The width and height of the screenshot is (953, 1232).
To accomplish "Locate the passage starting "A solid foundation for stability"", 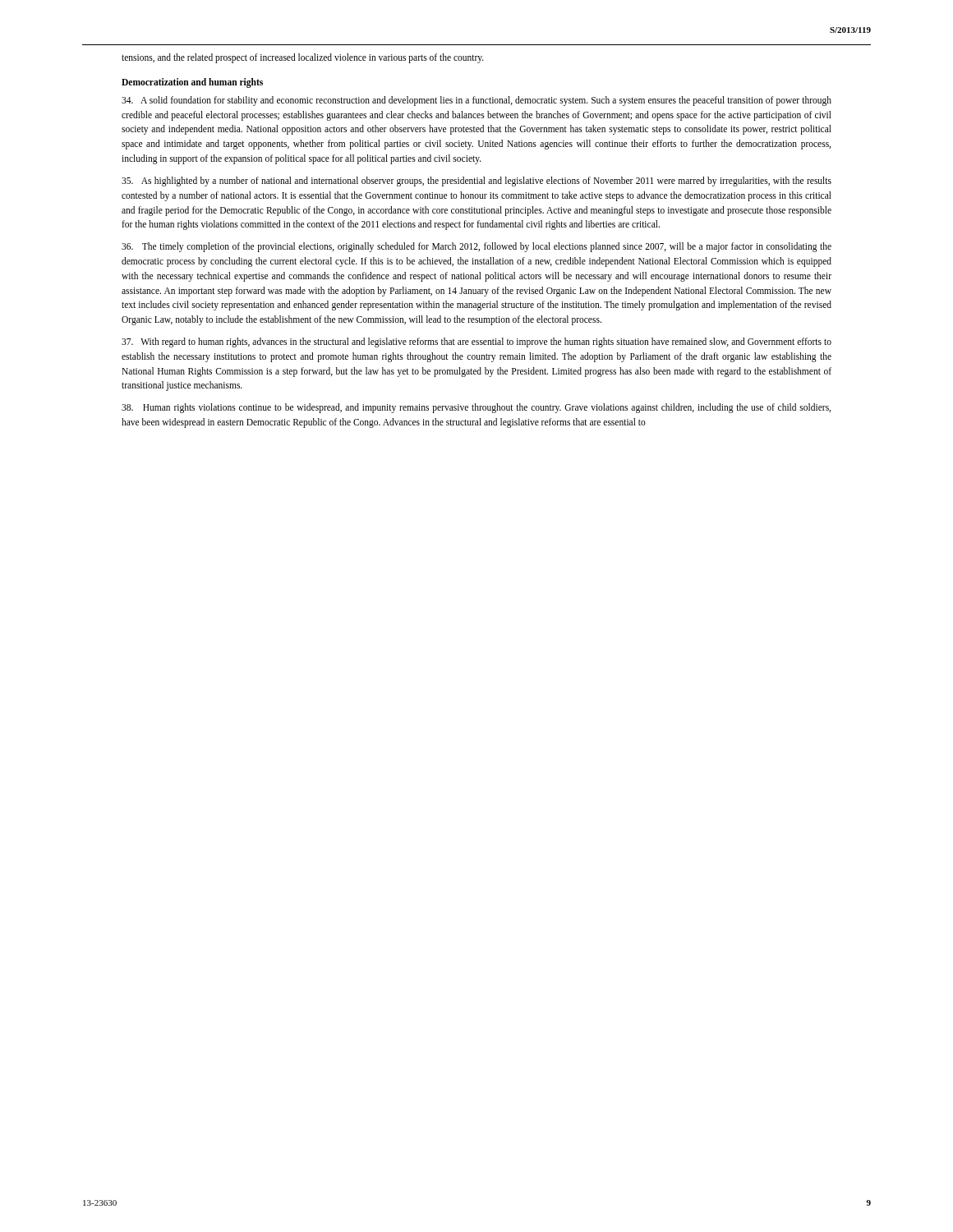I will point(476,129).
